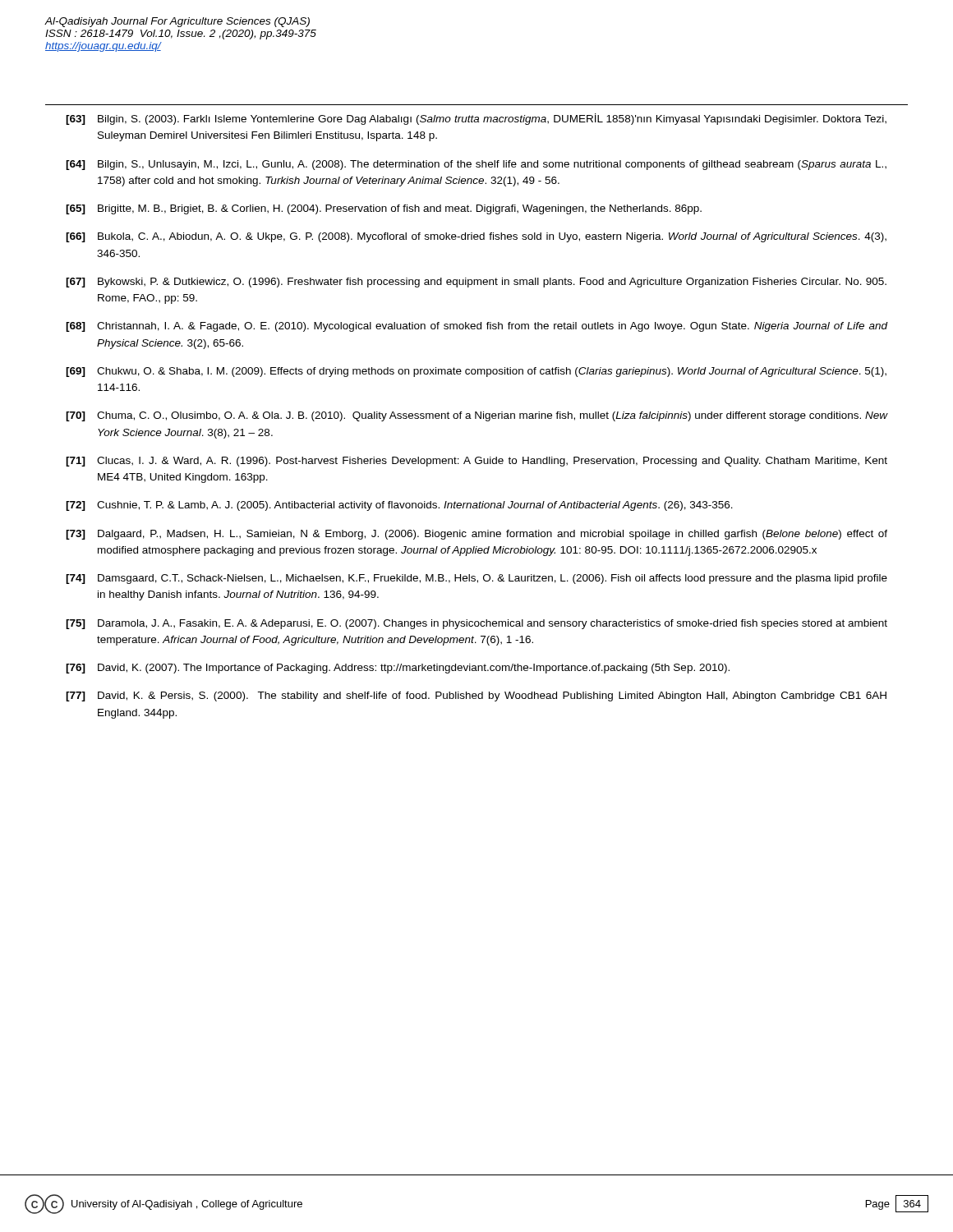Select the text block starting "[65] Brigitte, M. B., Brigiet, B. &"
This screenshot has height=1232, width=953.
coord(476,209)
